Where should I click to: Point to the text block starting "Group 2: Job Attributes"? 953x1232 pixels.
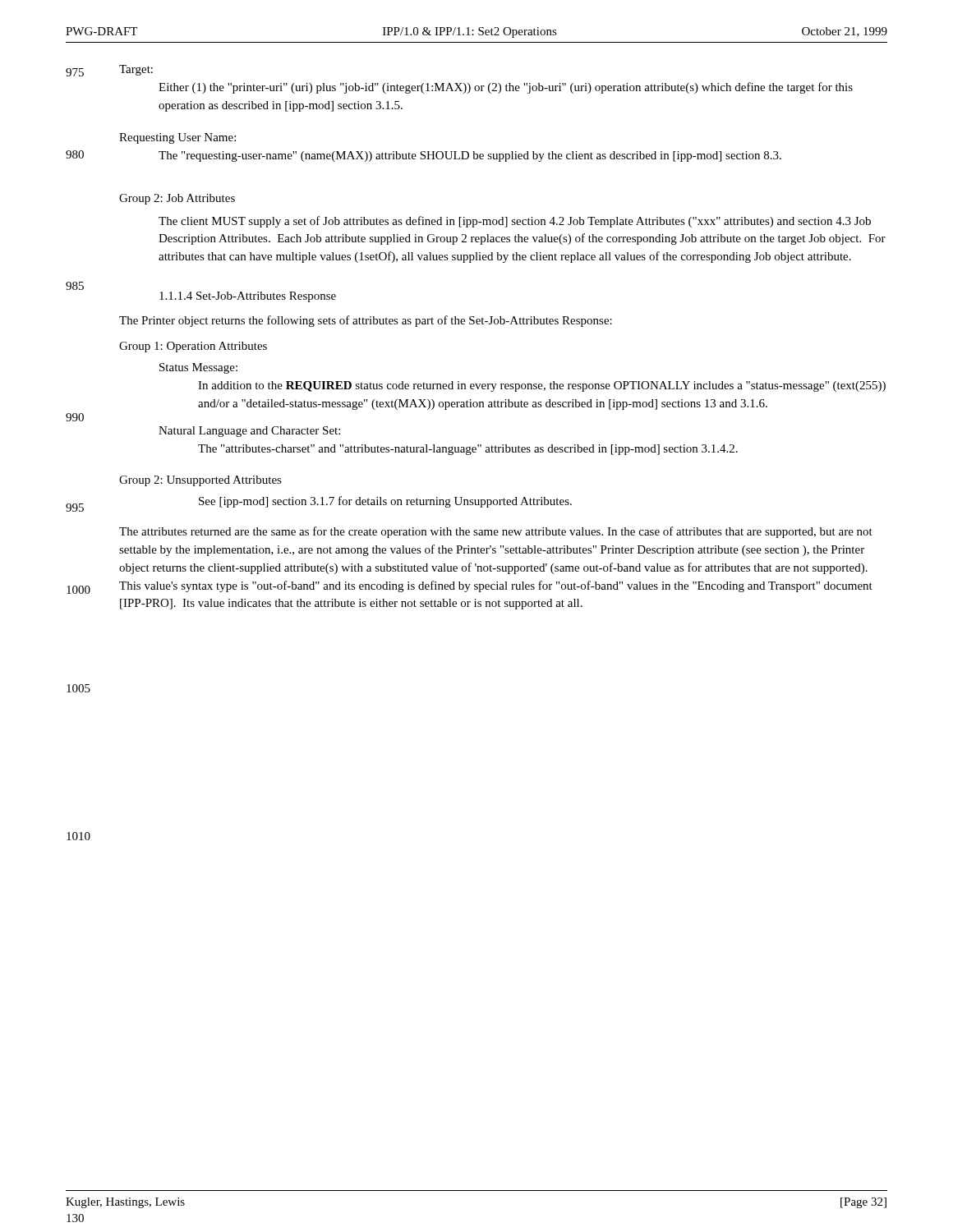(x=177, y=199)
